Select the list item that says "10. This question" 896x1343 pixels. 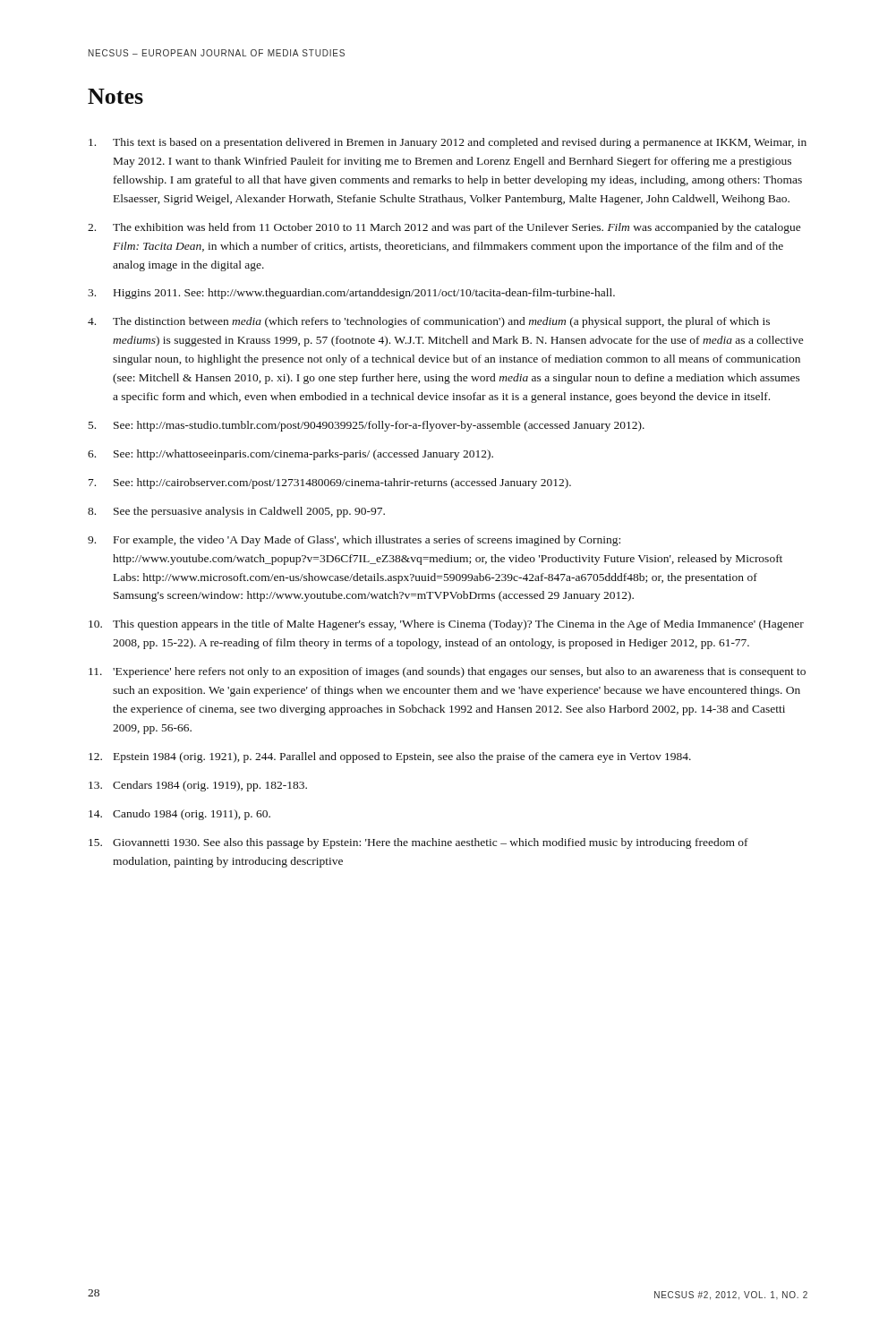click(448, 634)
